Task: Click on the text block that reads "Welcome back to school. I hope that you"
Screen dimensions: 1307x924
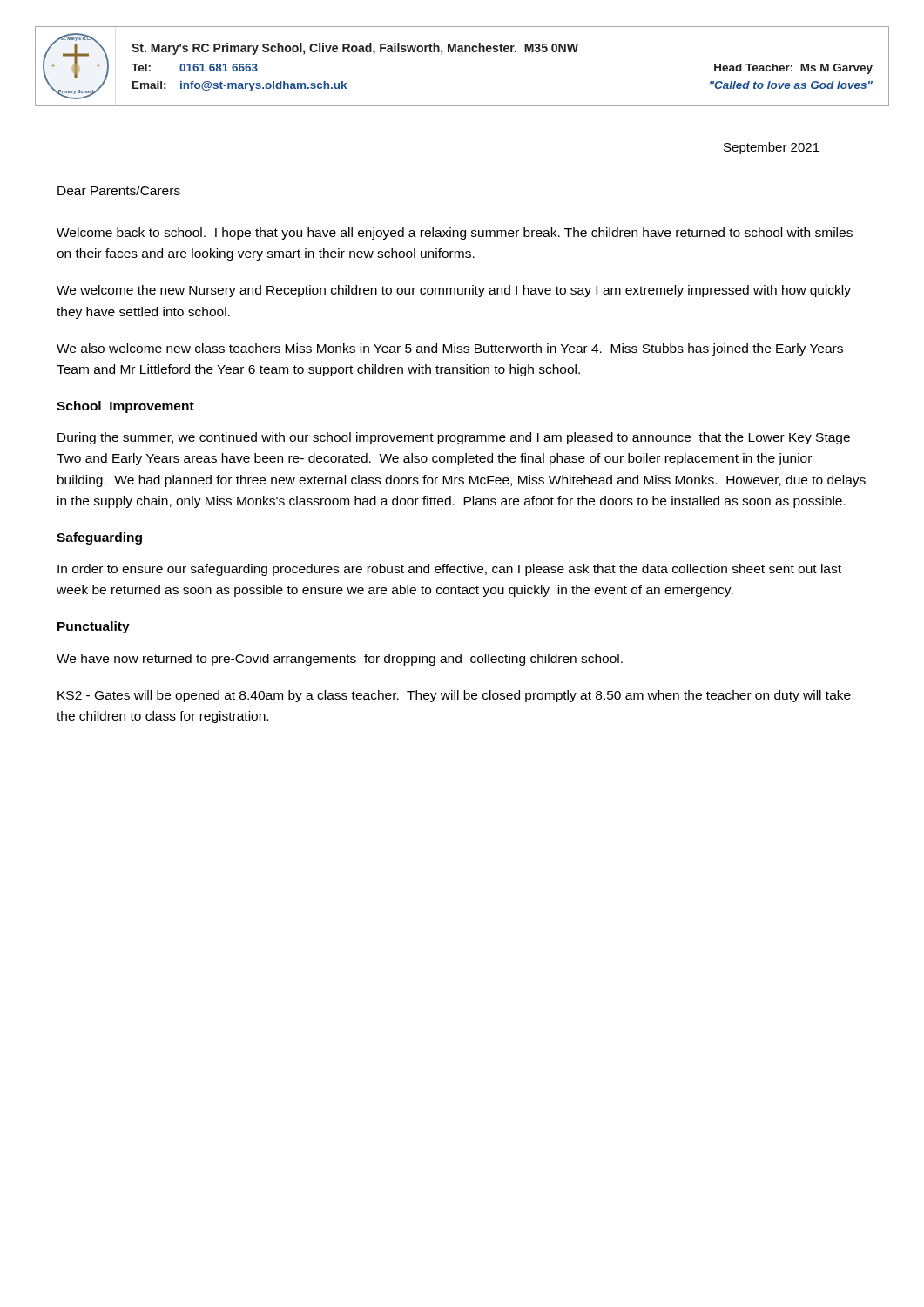Action: coord(455,243)
